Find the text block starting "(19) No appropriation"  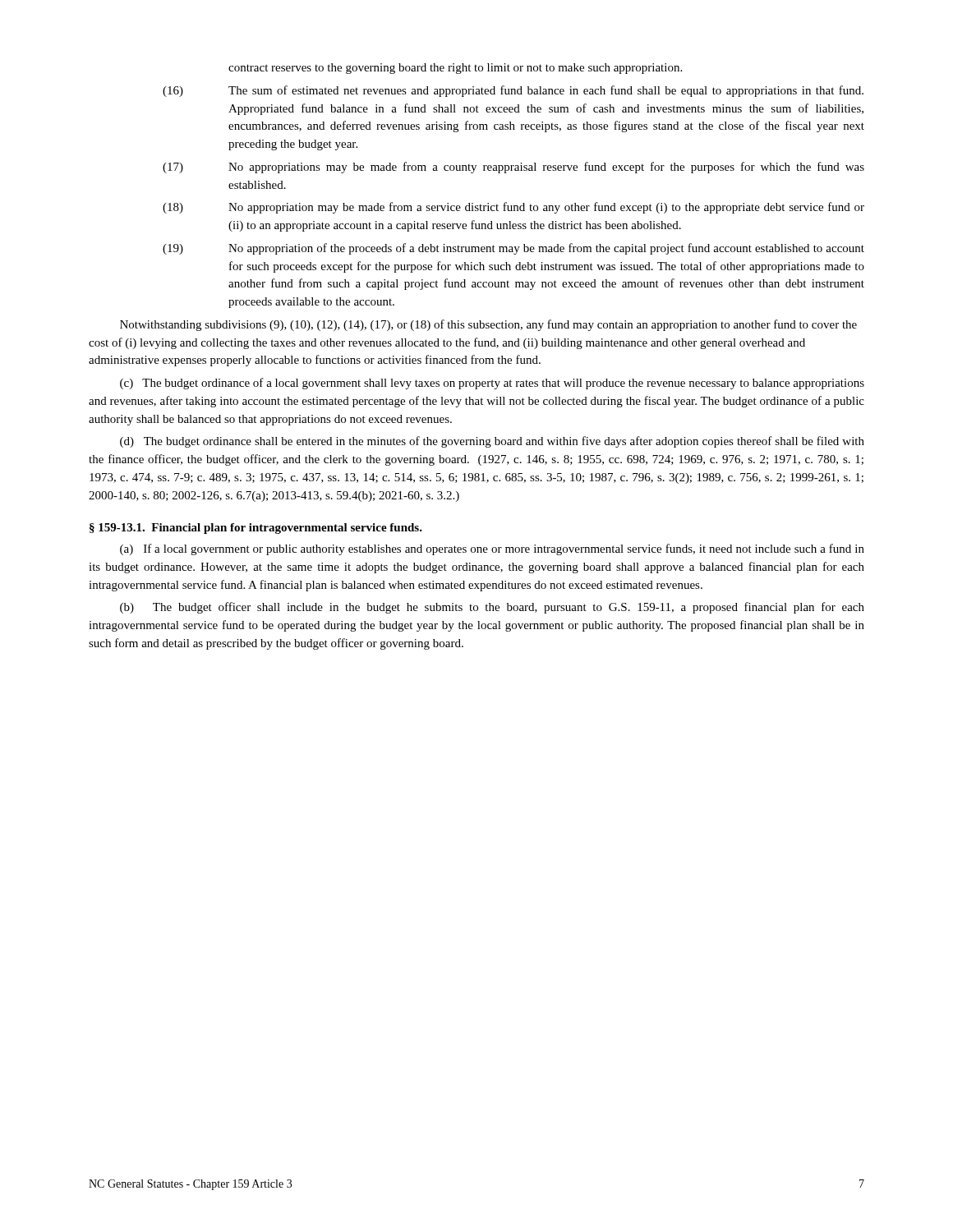click(x=476, y=275)
